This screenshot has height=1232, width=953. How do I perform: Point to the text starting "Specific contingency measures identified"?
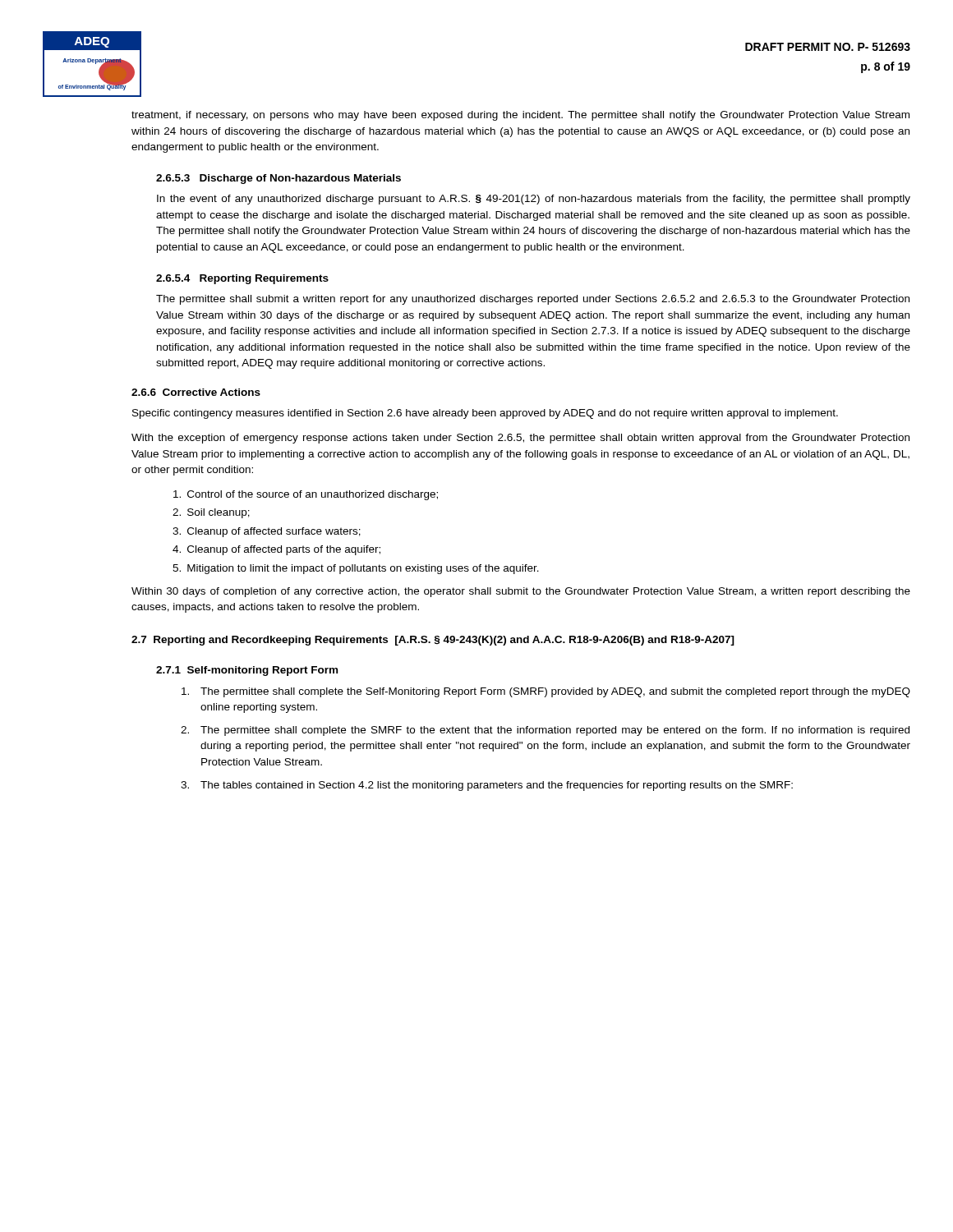click(x=485, y=413)
